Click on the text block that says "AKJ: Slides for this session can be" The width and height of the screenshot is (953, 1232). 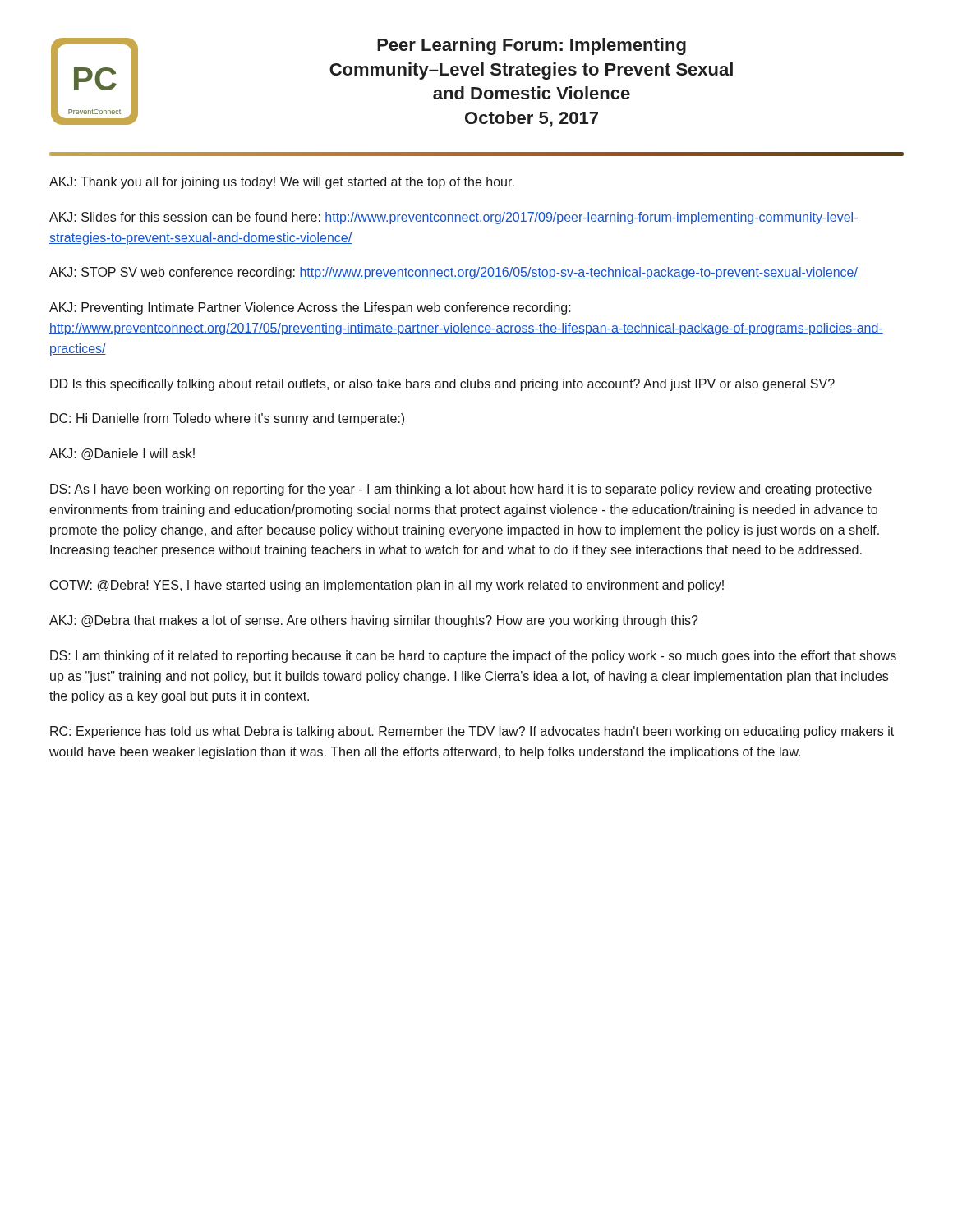tap(454, 227)
